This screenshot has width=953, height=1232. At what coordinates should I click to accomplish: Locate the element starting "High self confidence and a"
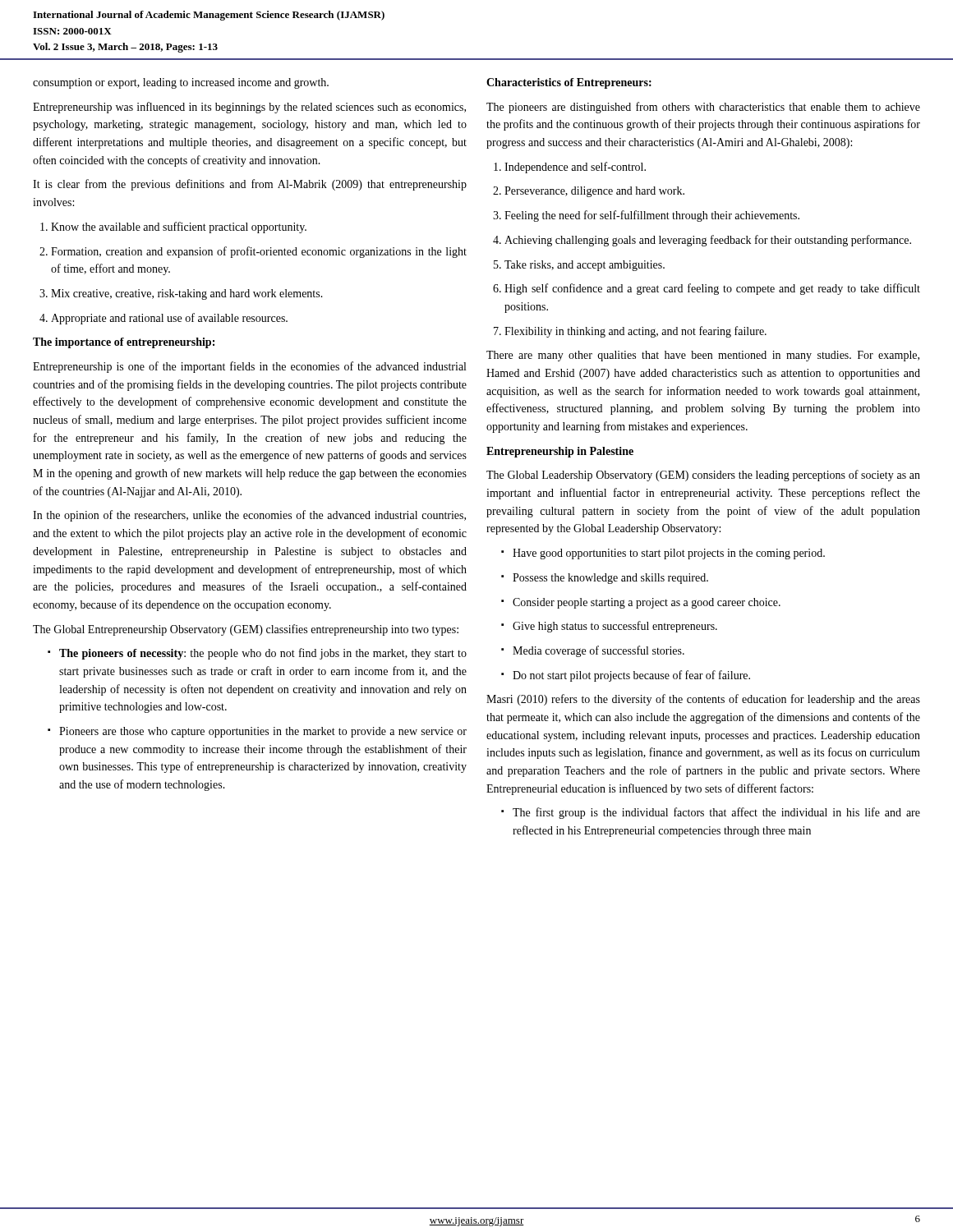point(703,298)
